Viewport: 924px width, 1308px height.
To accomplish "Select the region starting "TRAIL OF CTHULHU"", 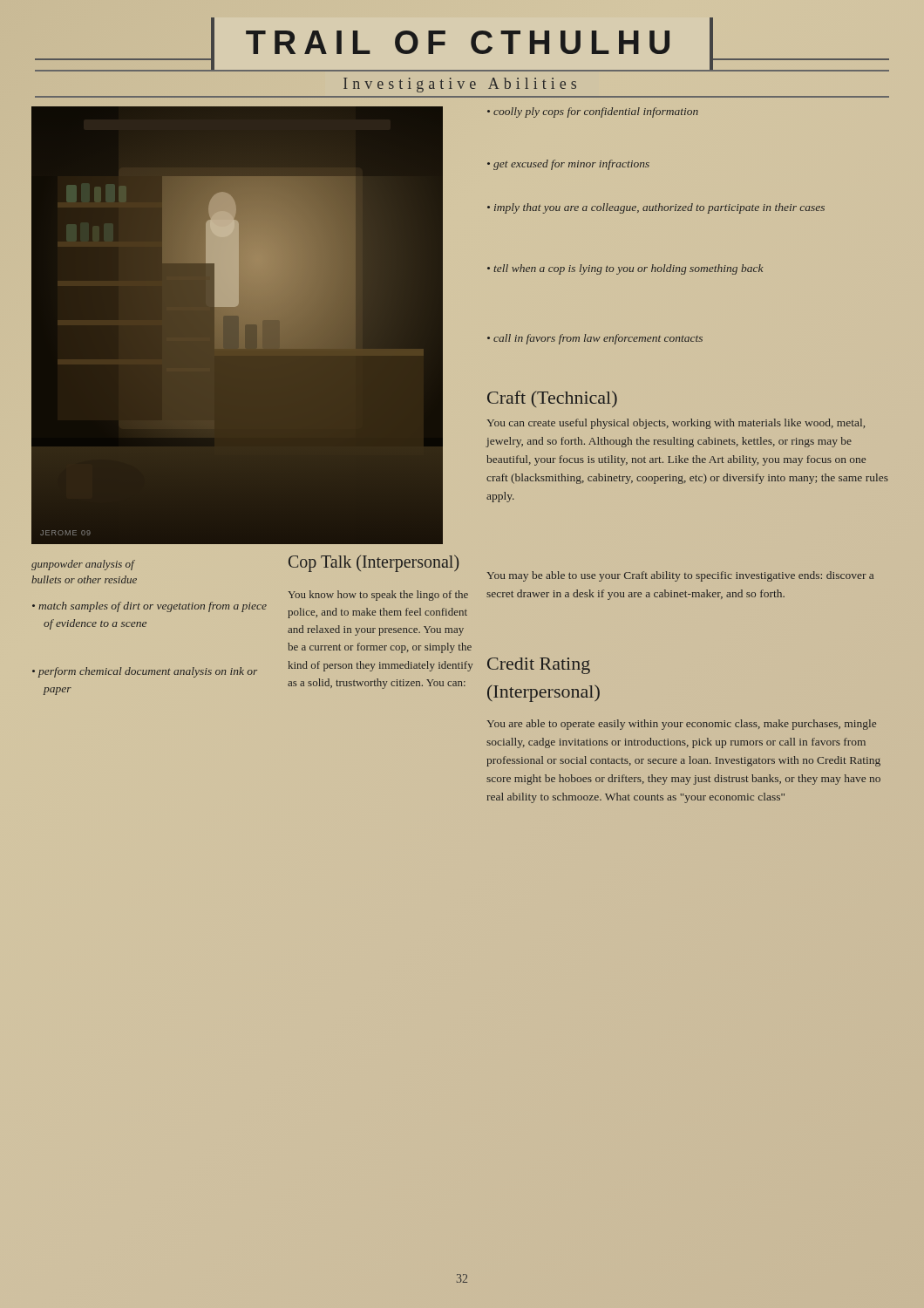I will coord(462,44).
